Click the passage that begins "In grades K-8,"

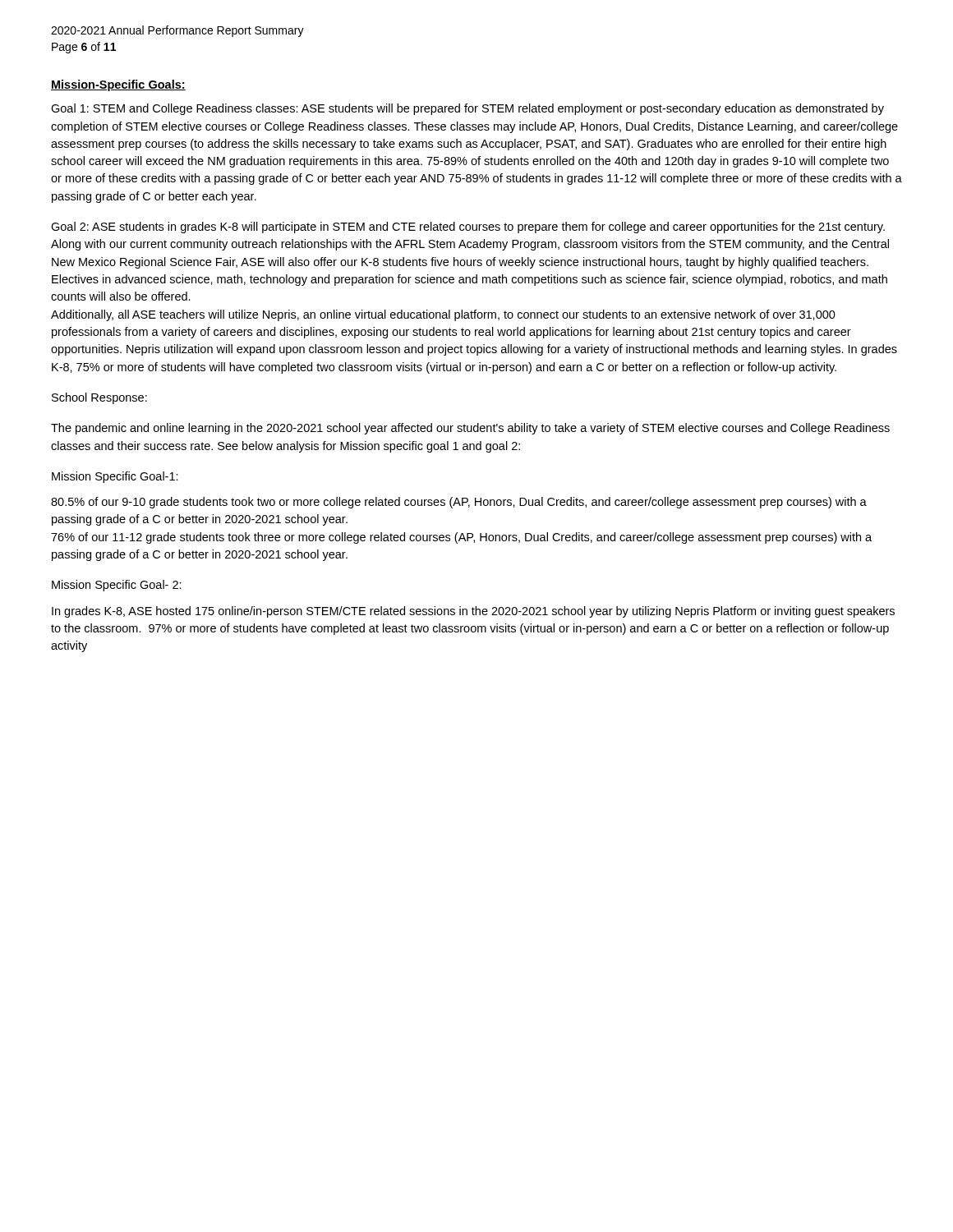tap(473, 628)
